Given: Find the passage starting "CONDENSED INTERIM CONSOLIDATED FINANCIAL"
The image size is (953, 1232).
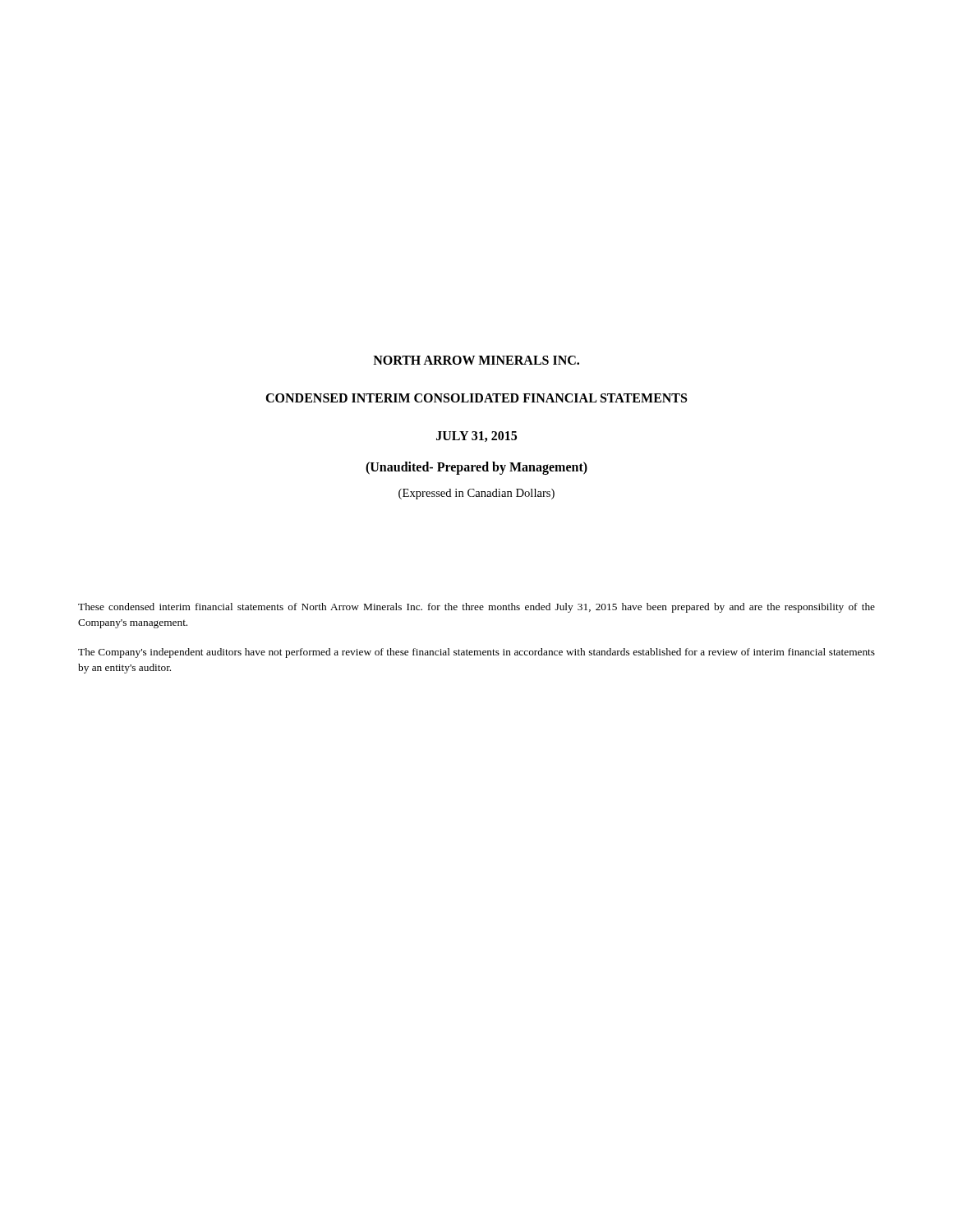Looking at the screenshot, I should pos(476,398).
